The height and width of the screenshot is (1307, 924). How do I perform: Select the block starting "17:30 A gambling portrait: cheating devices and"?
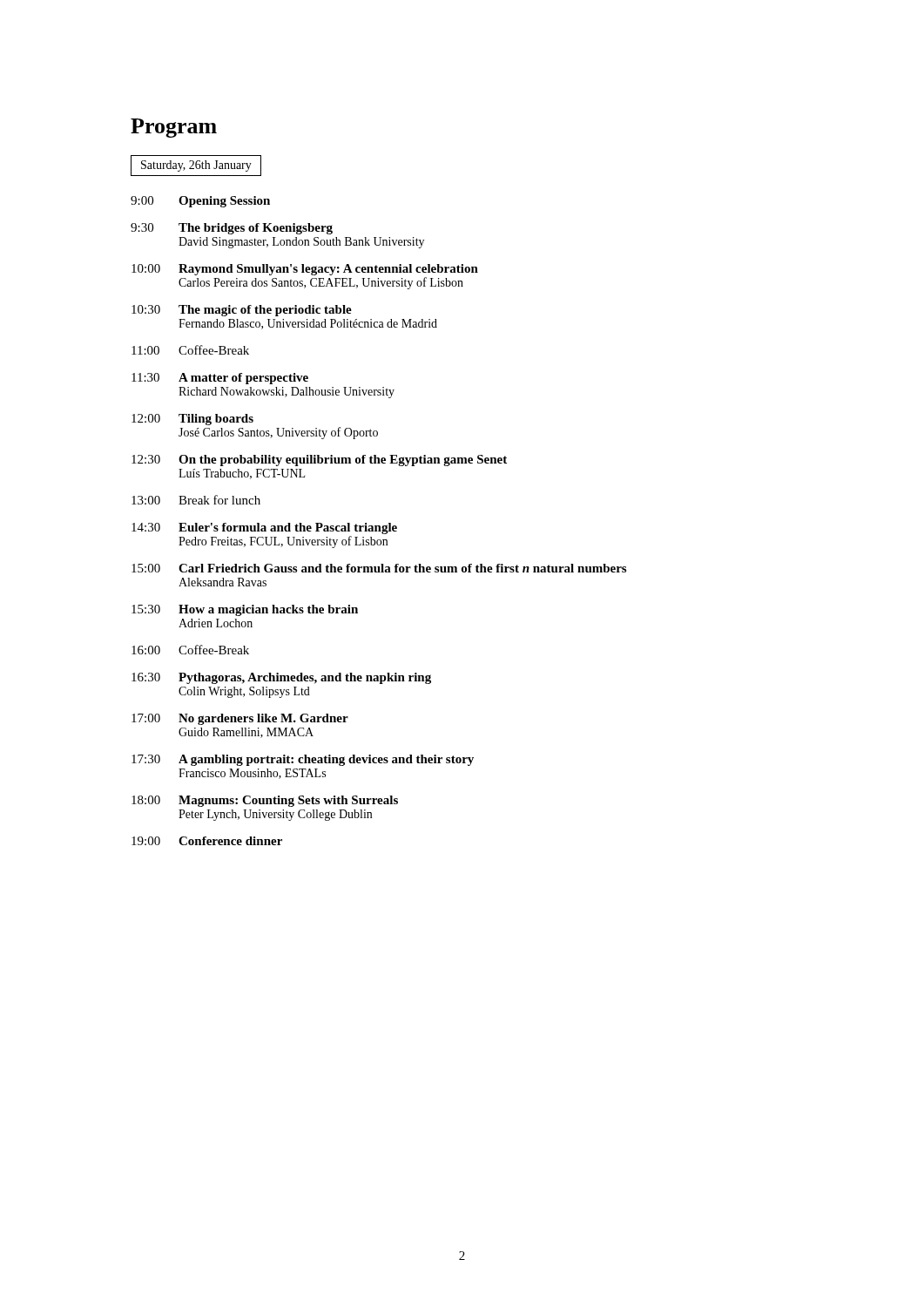(x=303, y=760)
